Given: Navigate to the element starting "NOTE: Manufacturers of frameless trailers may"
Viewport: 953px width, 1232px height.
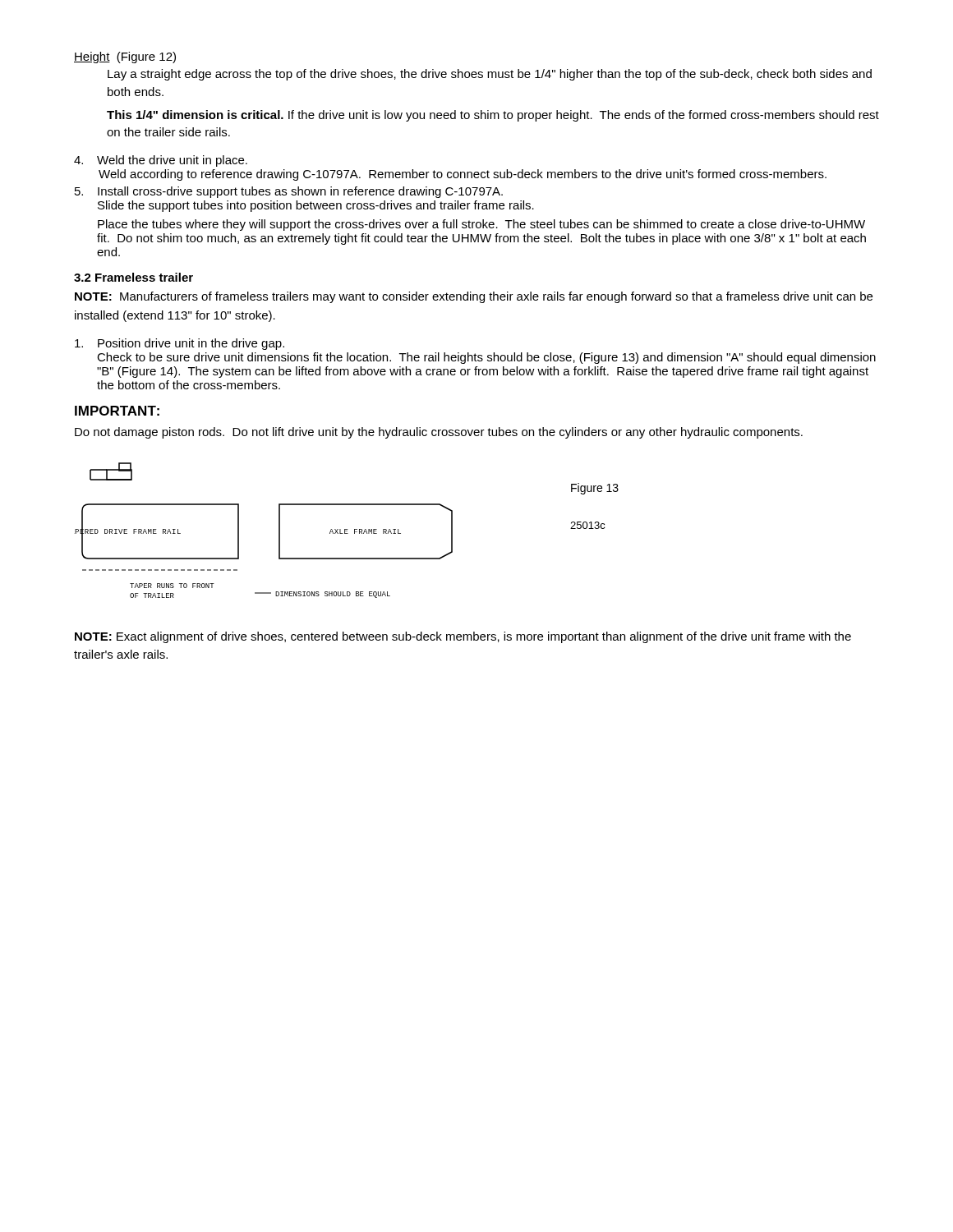Looking at the screenshot, I should [x=474, y=305].
